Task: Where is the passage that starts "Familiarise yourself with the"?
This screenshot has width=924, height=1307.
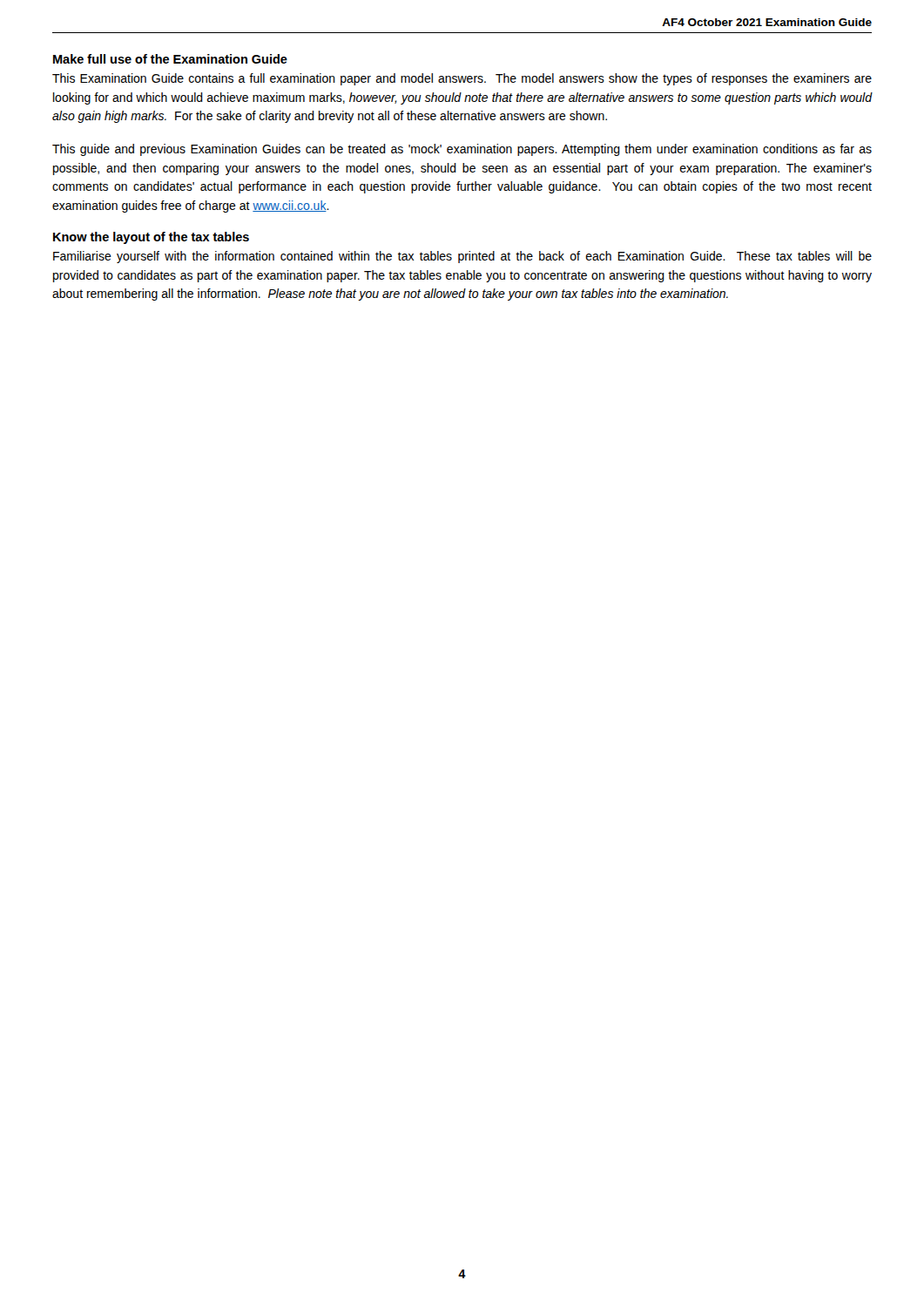Action: click(462, 275)
